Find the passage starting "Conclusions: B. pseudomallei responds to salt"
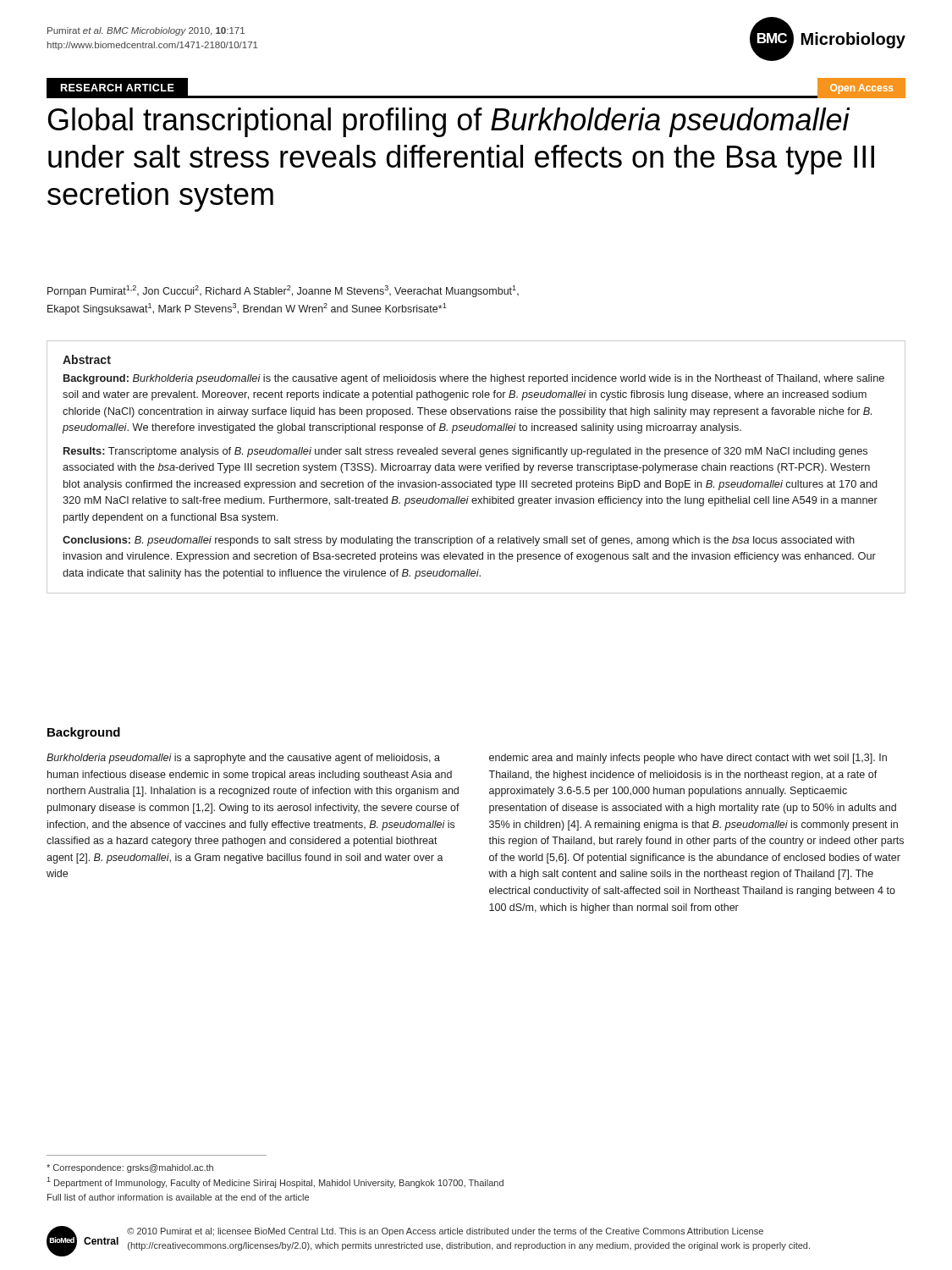Screen dimensions: 1270x952 469,556
